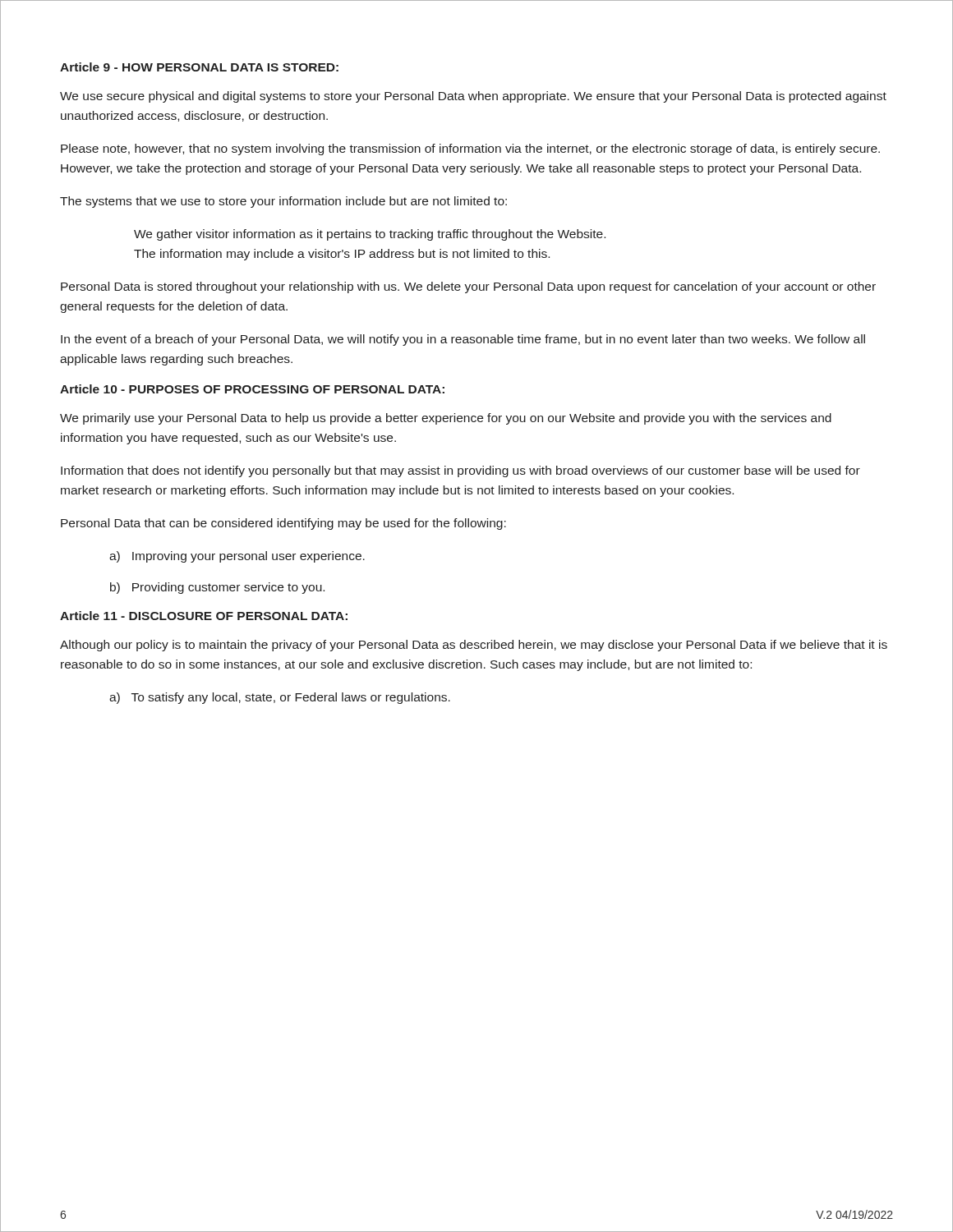Select the text block that says "Please note, however, that no system involving the"
Image resolution: width=953 pixels, height=1232 pixels.
[x=470, y=158]
